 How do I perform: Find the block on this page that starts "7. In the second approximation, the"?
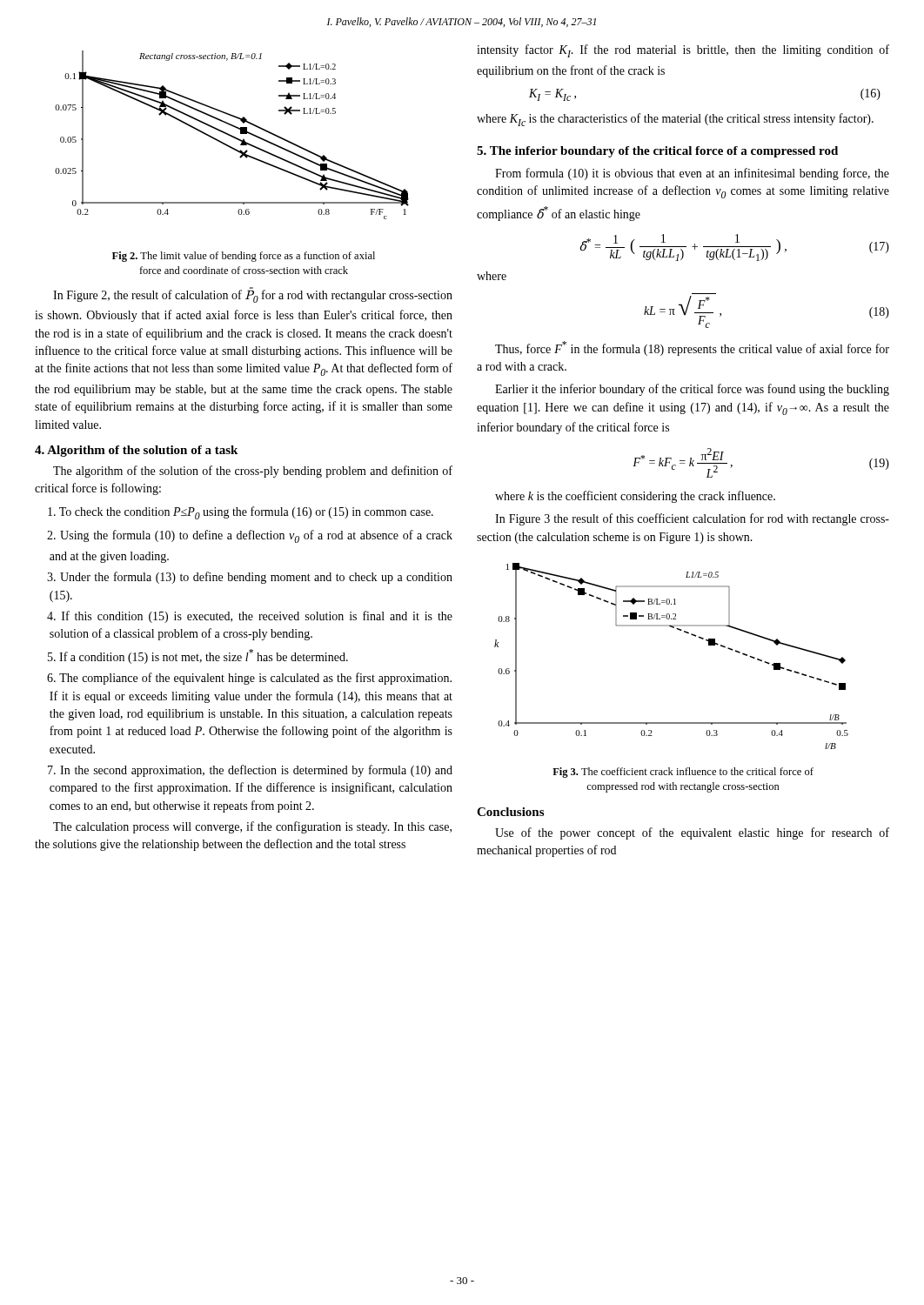point(250,788)
